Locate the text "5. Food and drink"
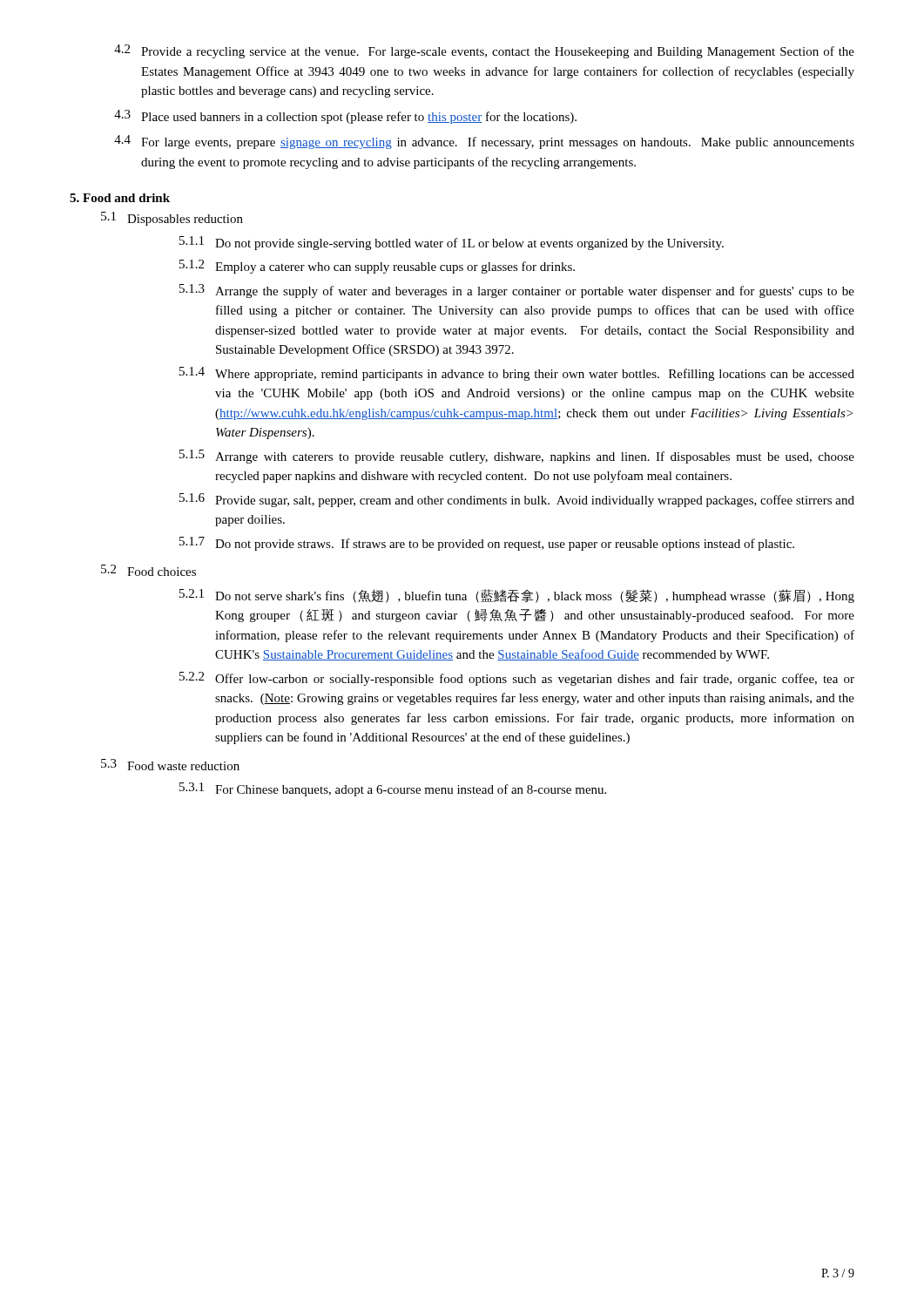 pyautogui.click(x=120, y=198)
